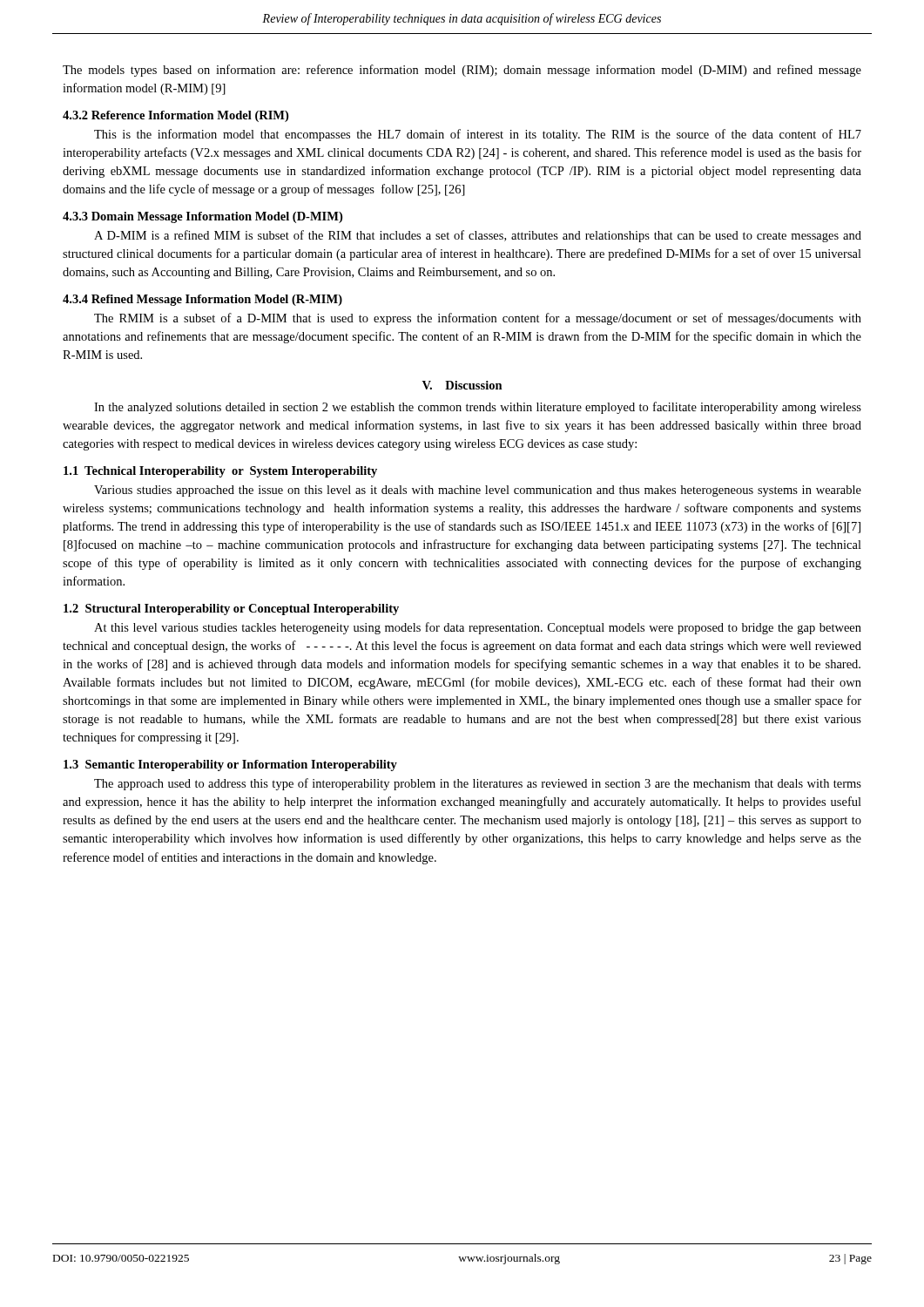This screenshot has height=1307, width=924.
Task: Find the block starting "Various studies approached the issue on"
Action: tap(462, 536)
